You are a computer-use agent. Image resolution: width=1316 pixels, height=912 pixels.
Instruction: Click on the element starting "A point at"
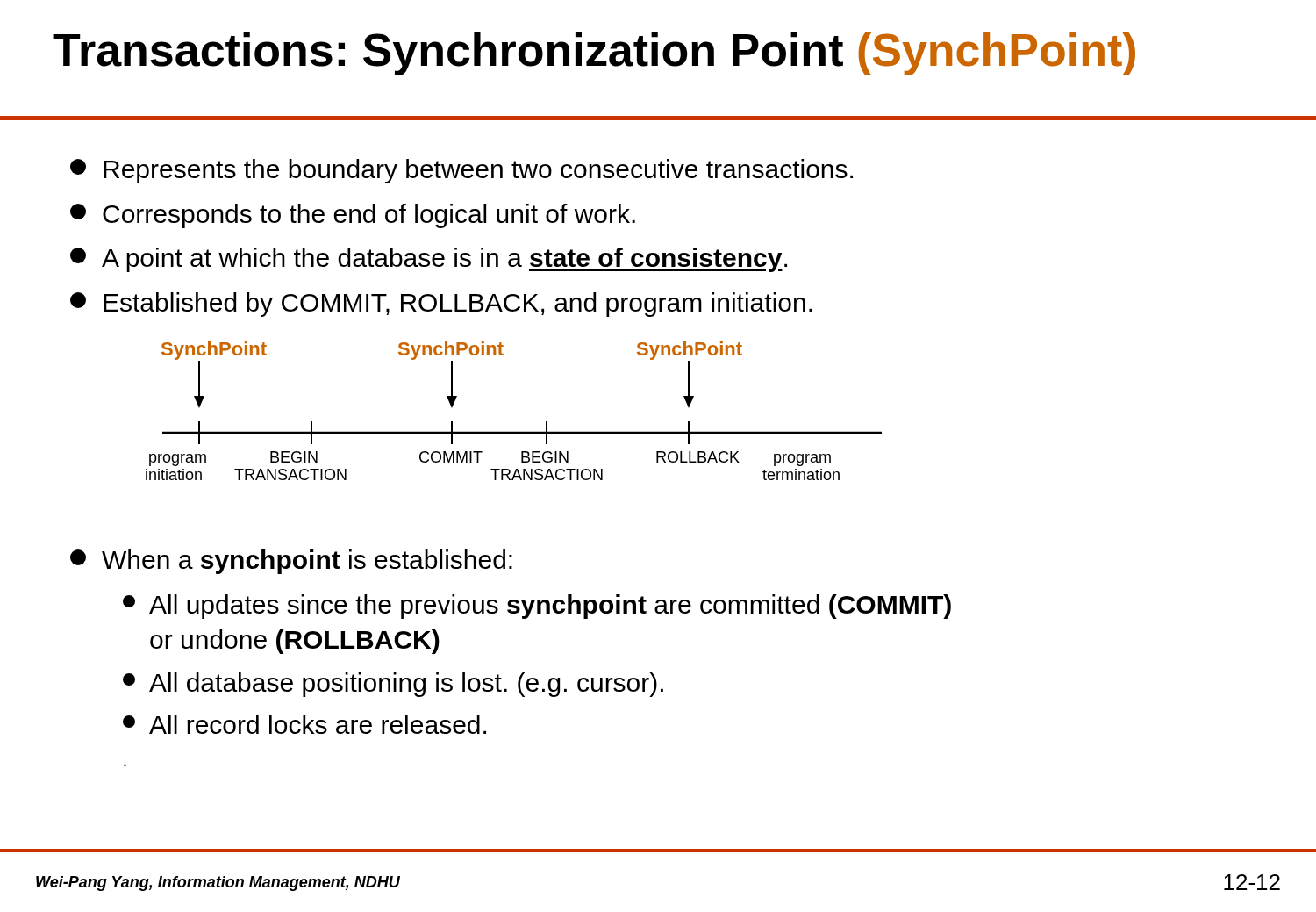(430, 258)
